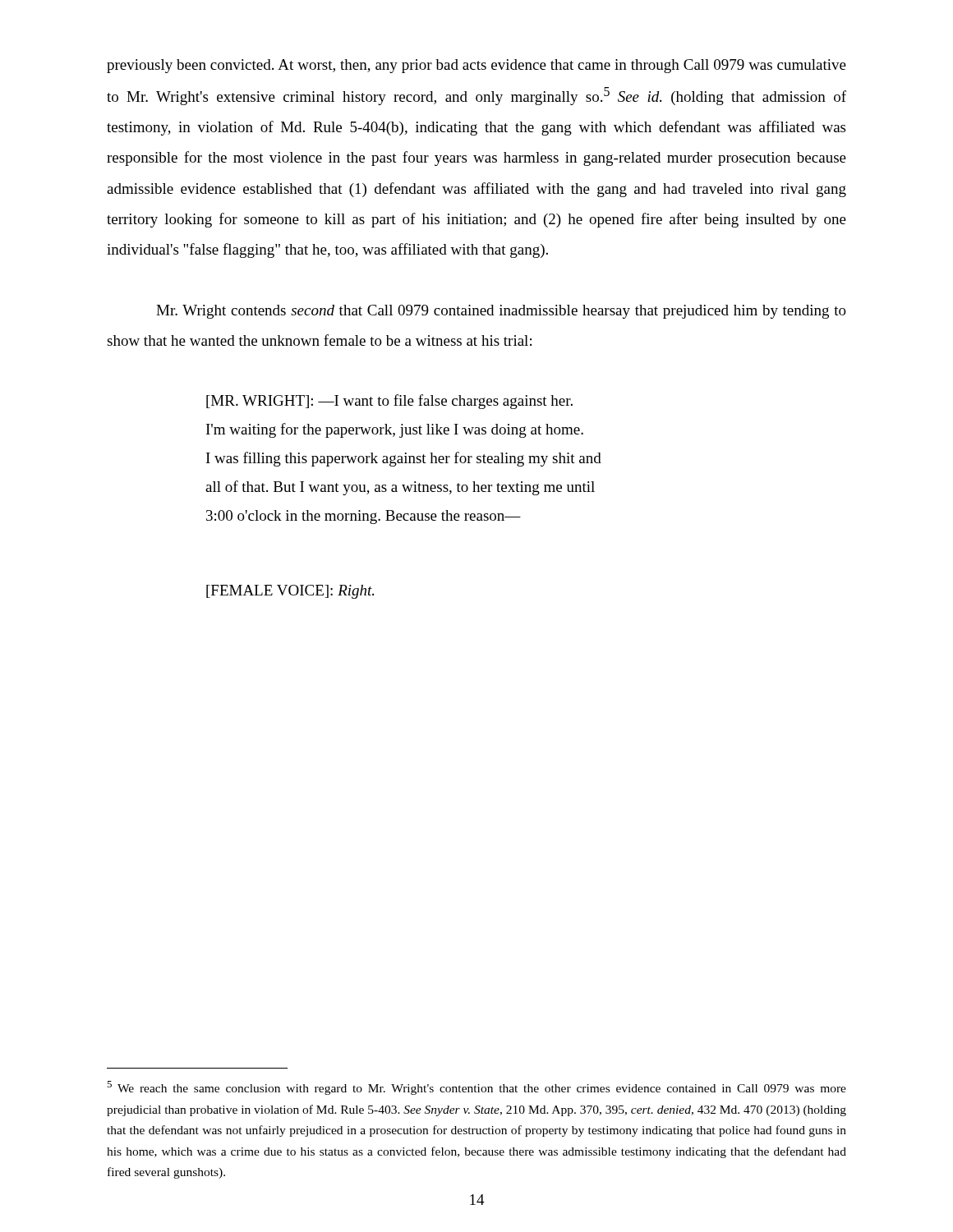953x1232 pixels.
Task: Find the text containing "[FEMALE VOICE]: Right."
Action: click(290, 592)
